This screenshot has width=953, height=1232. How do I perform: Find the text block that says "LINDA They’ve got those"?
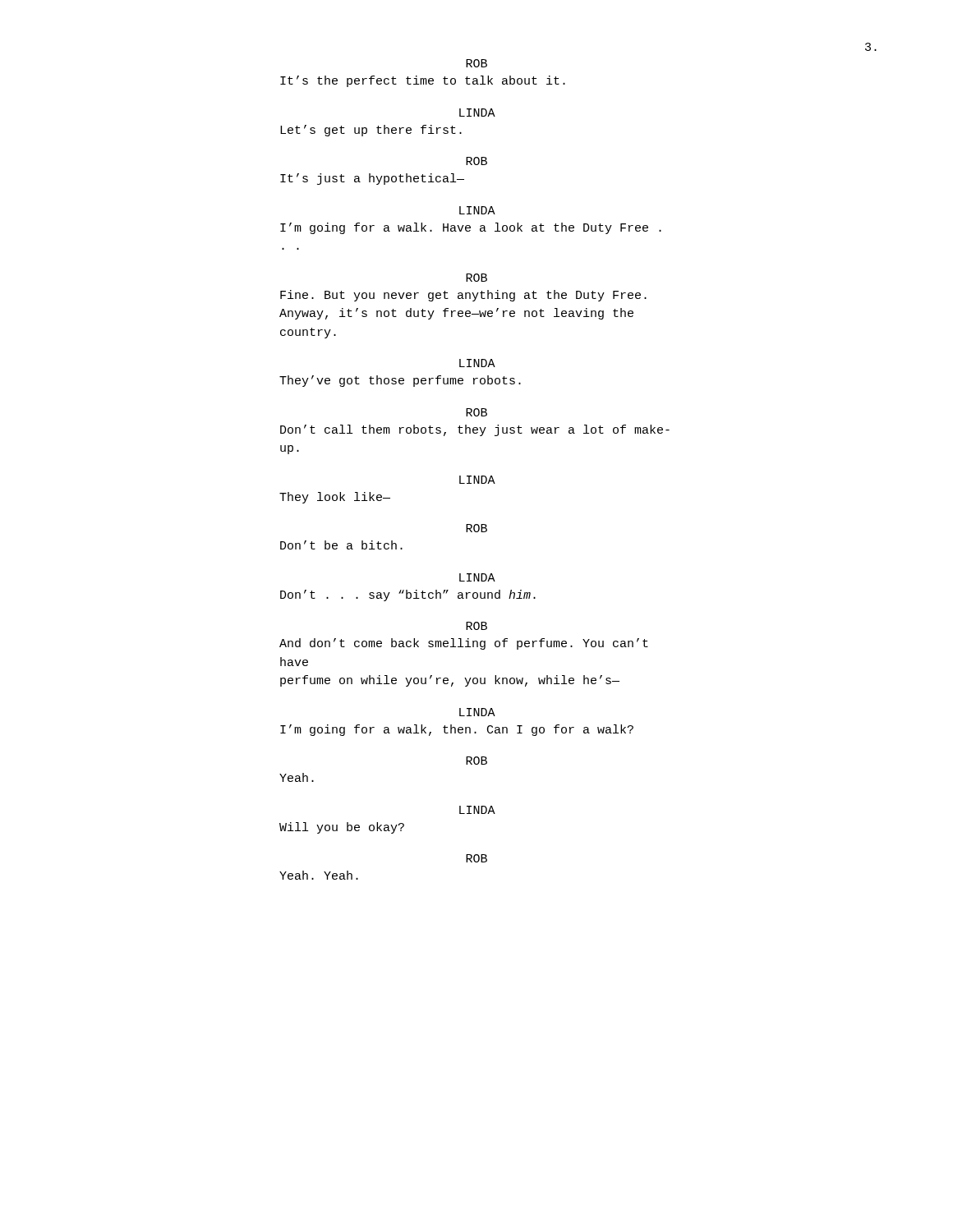pos(476,374)
